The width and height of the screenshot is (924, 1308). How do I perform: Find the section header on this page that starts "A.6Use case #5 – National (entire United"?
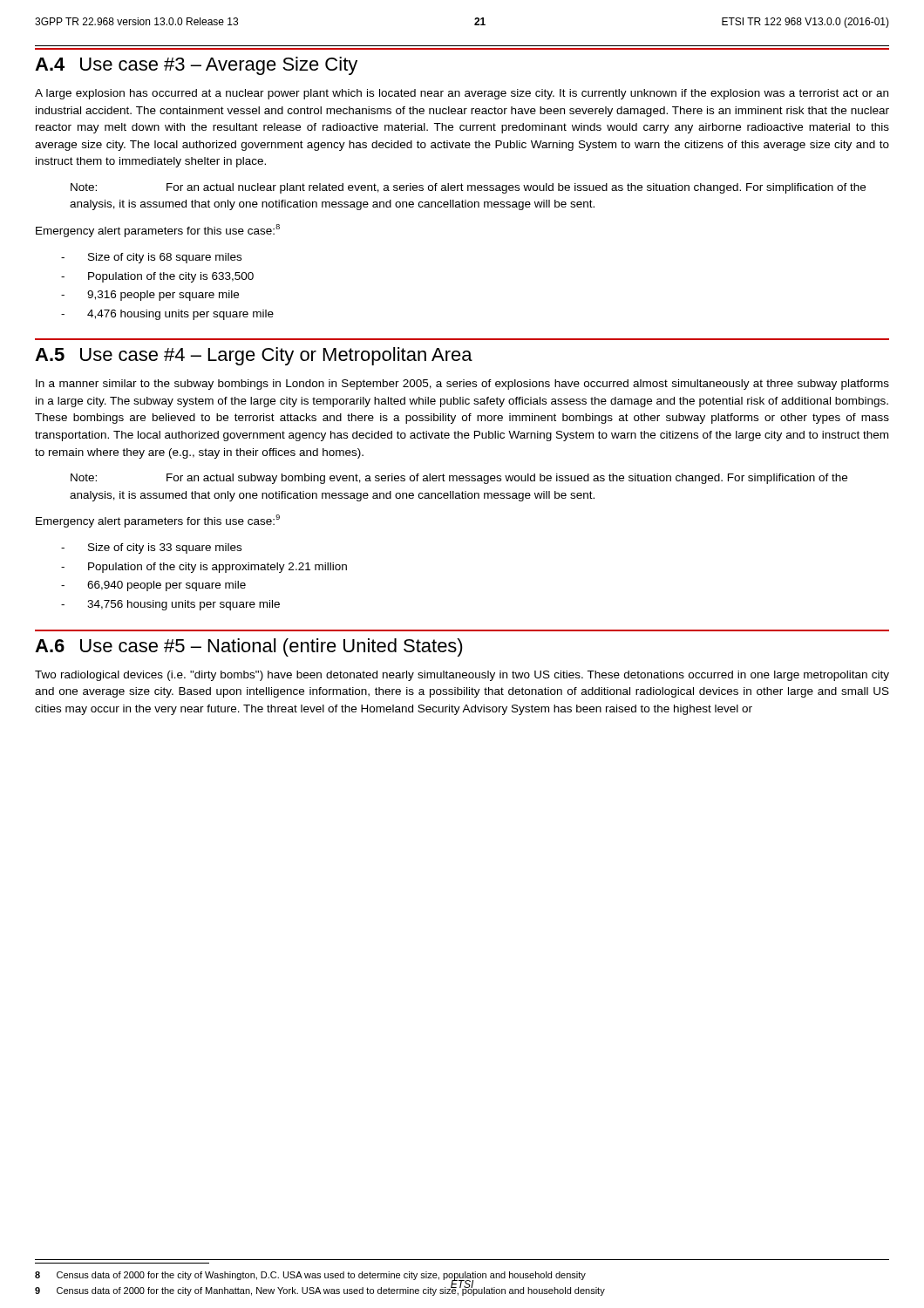(x=462, y=646)
